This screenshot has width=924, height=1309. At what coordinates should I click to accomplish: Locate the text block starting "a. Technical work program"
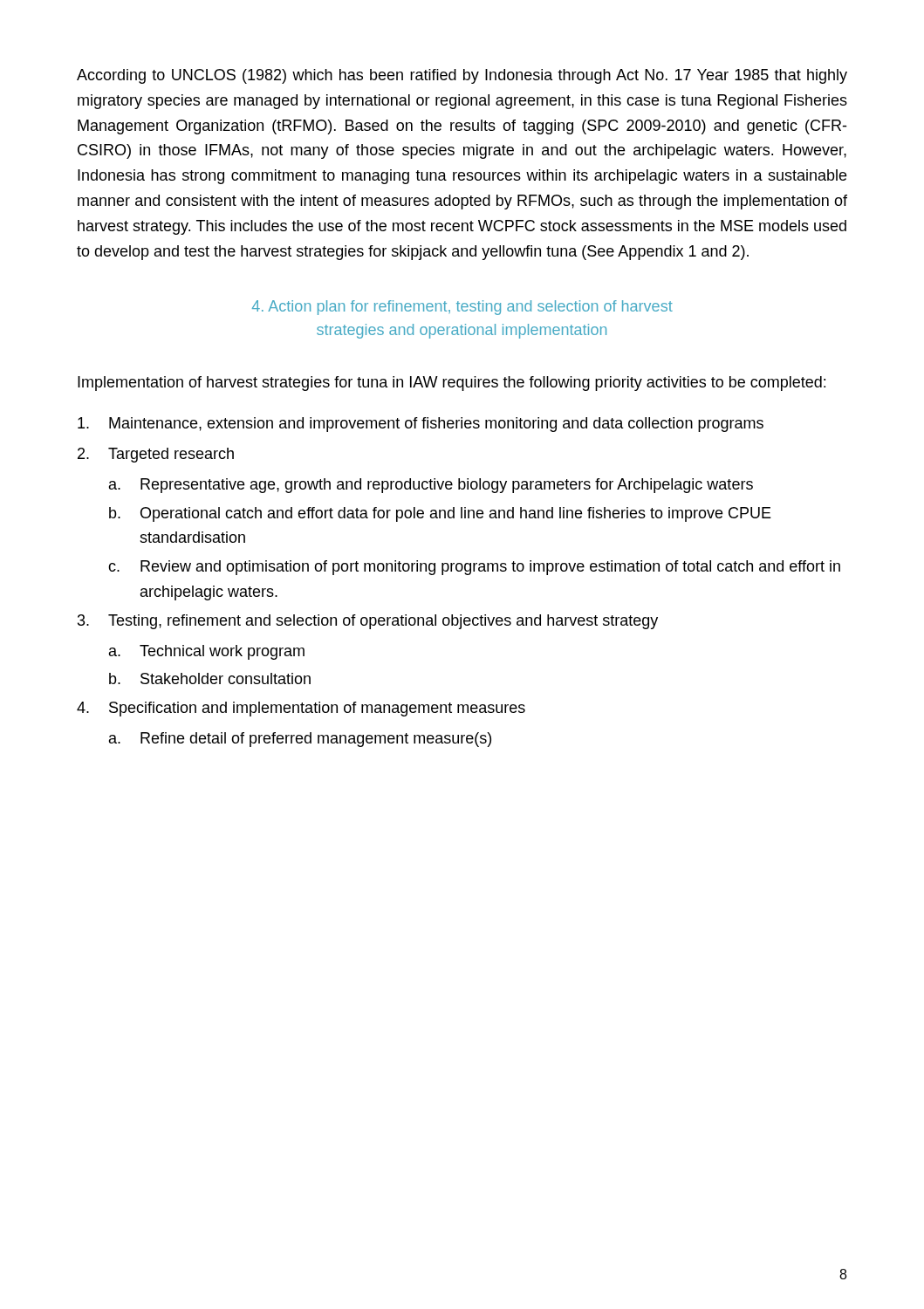click(207, 652)
